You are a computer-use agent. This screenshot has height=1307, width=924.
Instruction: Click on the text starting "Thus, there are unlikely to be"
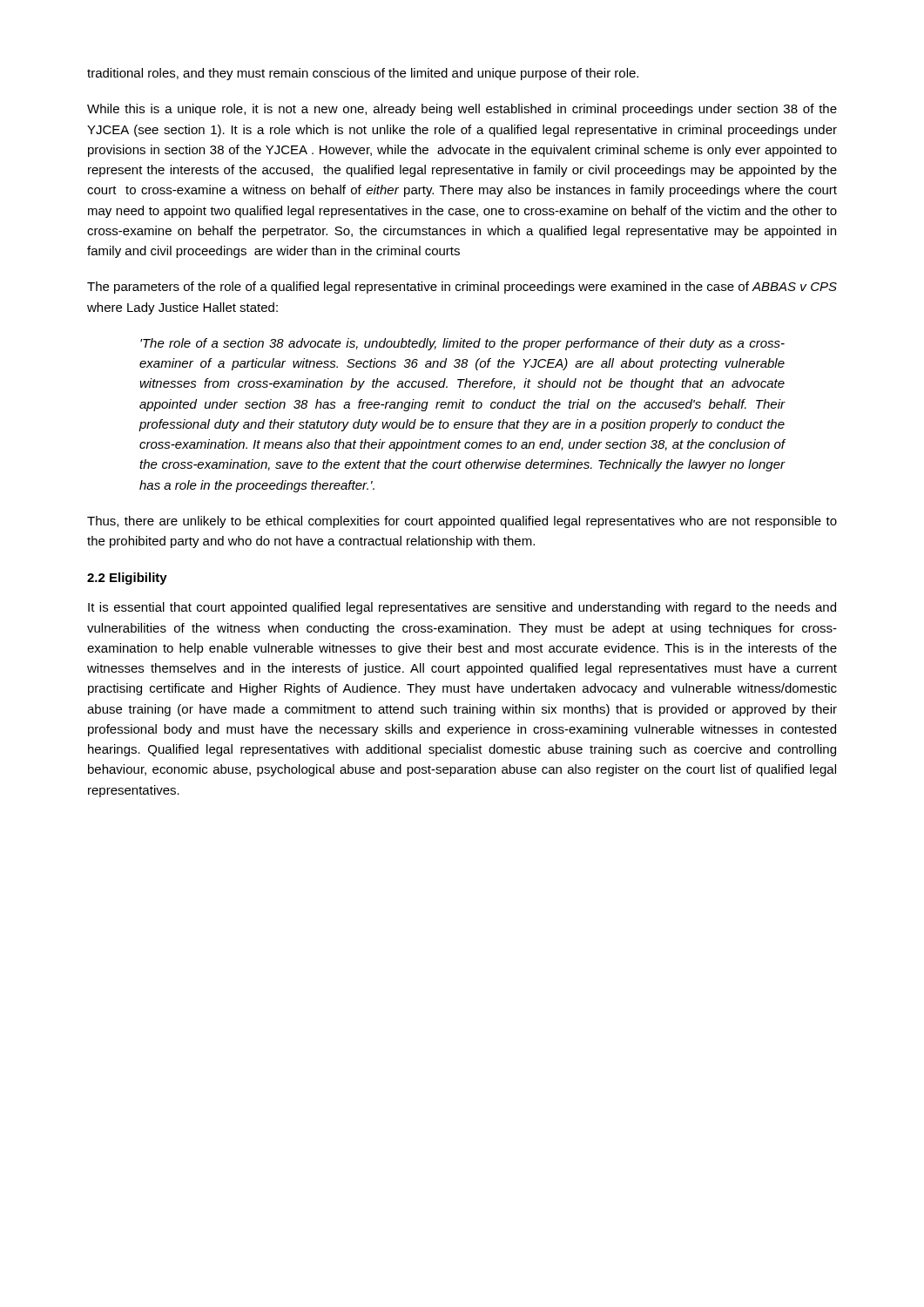tap(462, 531)
